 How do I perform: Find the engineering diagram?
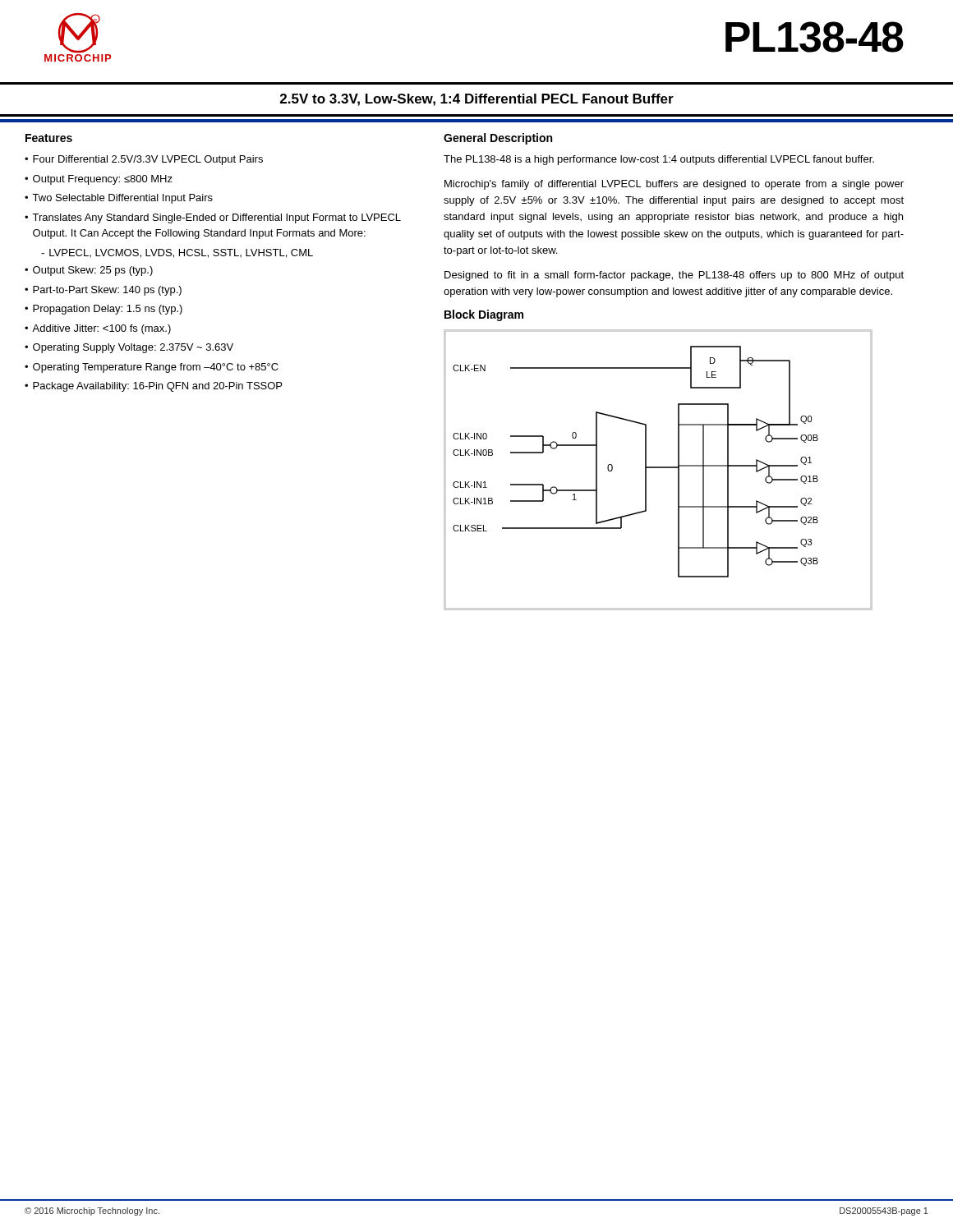[658, 471]
